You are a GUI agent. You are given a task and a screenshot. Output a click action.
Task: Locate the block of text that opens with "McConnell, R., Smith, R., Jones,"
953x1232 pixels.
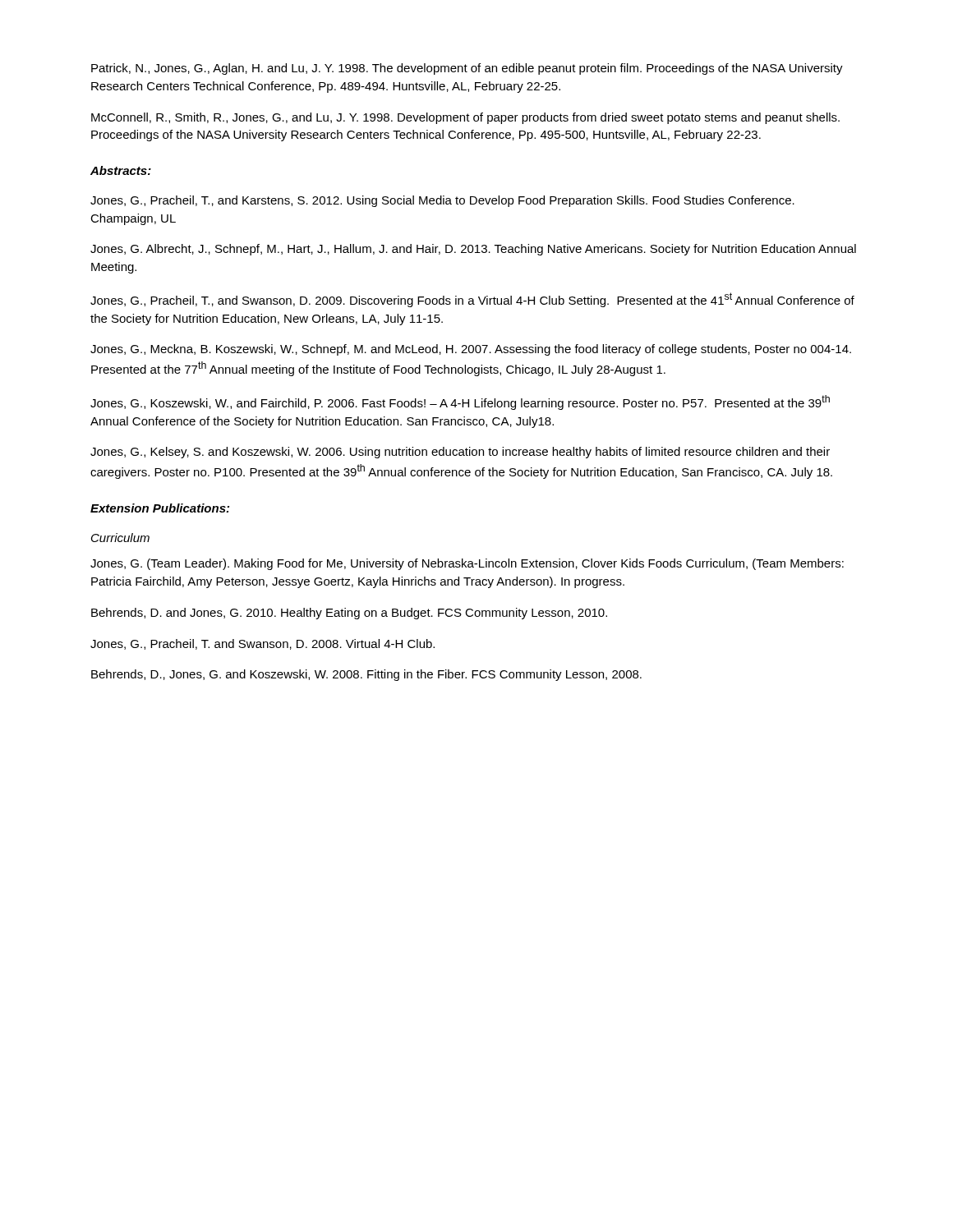click(x=467, y=126)
